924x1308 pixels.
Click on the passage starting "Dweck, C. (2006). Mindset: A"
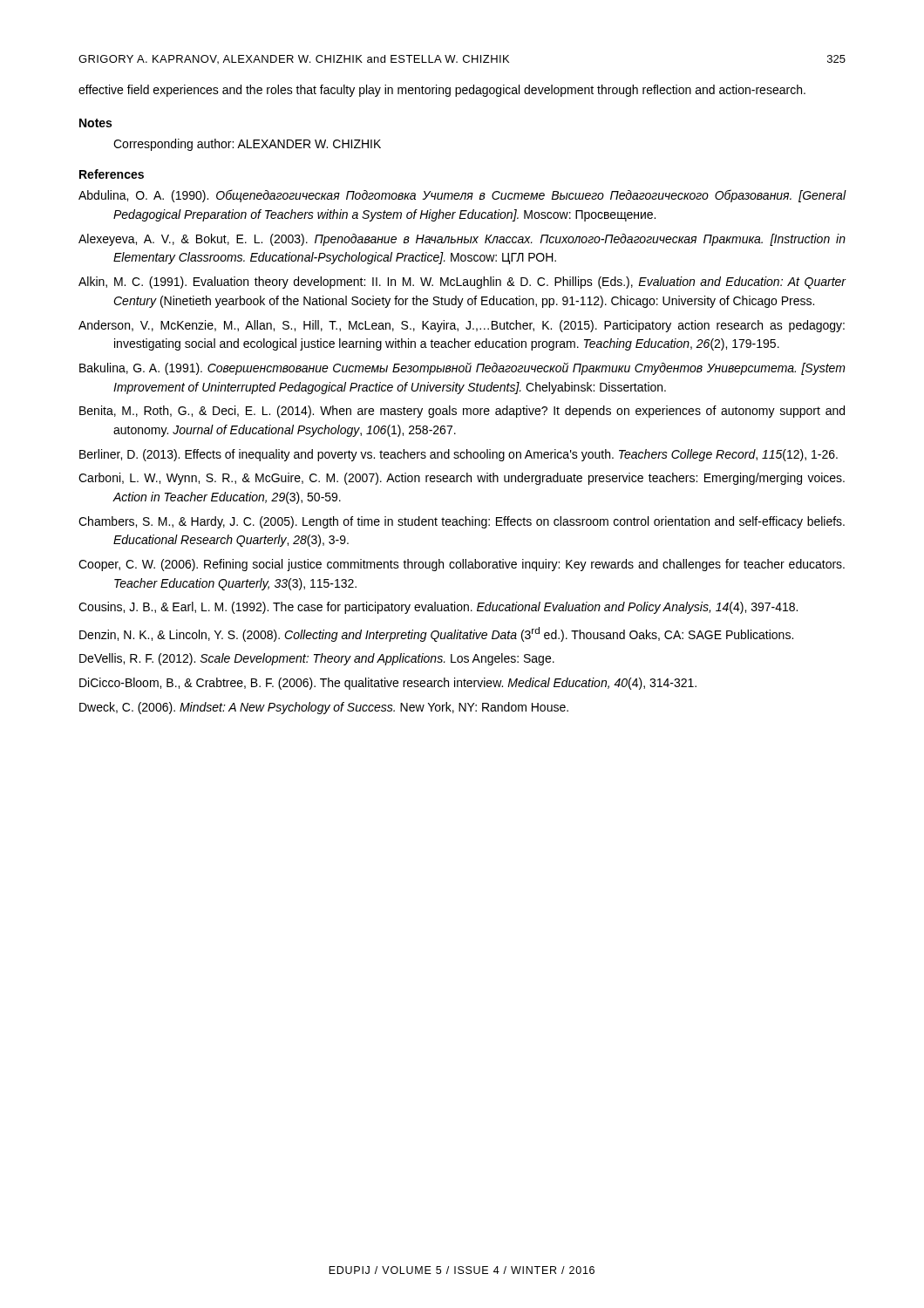point(324,707)
